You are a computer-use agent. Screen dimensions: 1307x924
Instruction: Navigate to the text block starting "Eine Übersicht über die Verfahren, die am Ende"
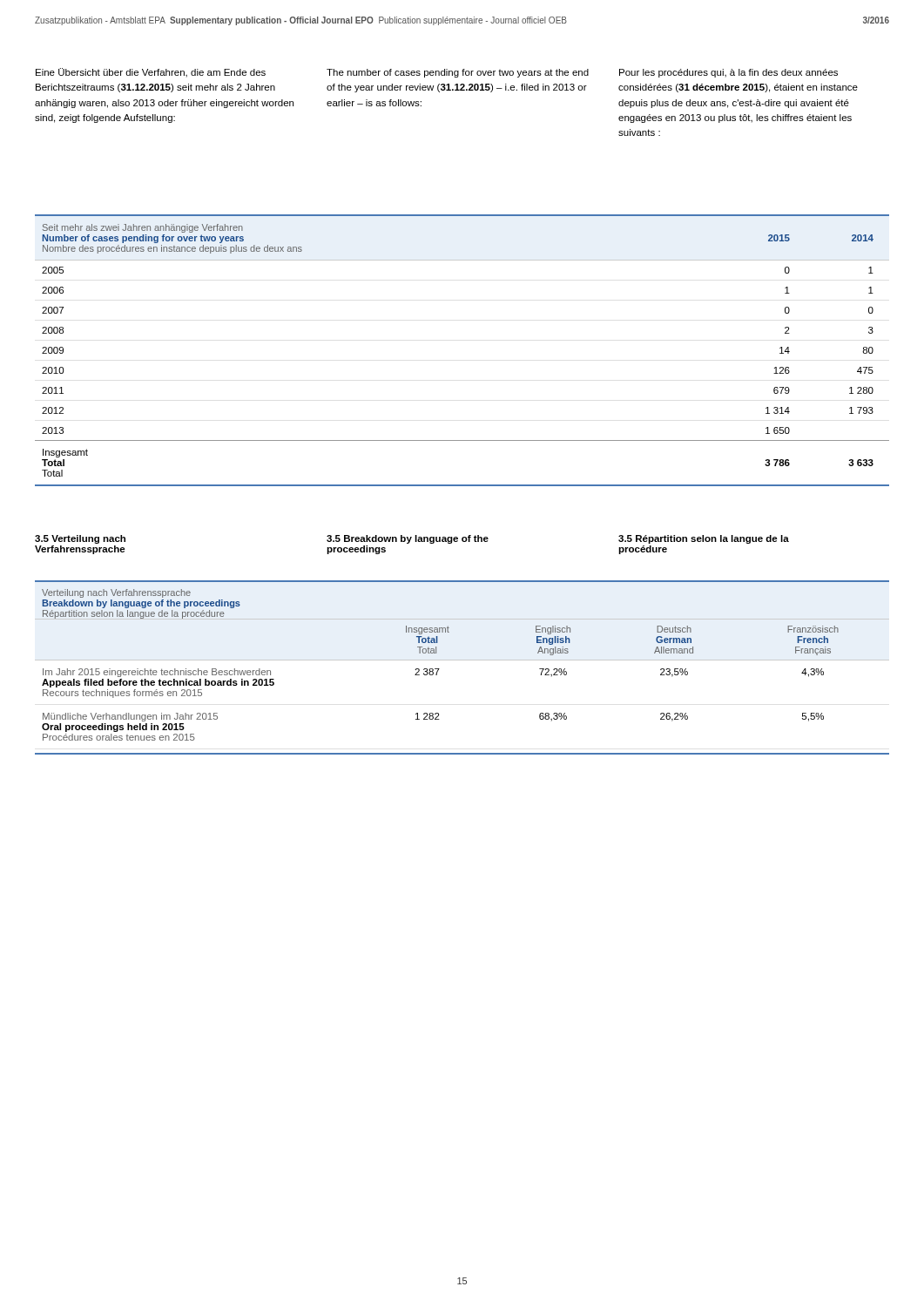tap(165, 95)
